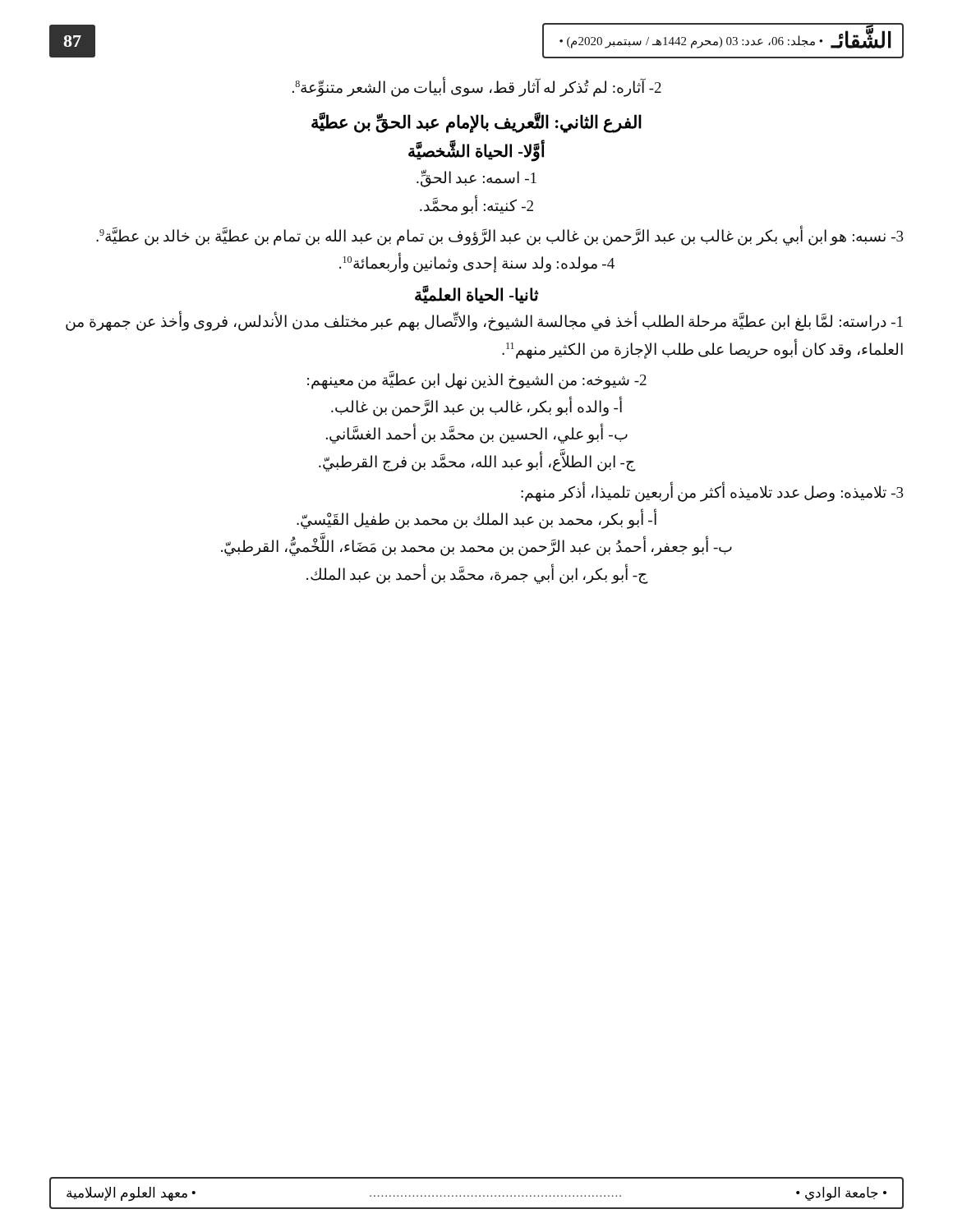This screenshot has height=1232, width=953.
Task: Locate the passage starting "3- تلاميذه: وصل عدد تلاميذه أكثر من"
Action: (x=712, y=492)
